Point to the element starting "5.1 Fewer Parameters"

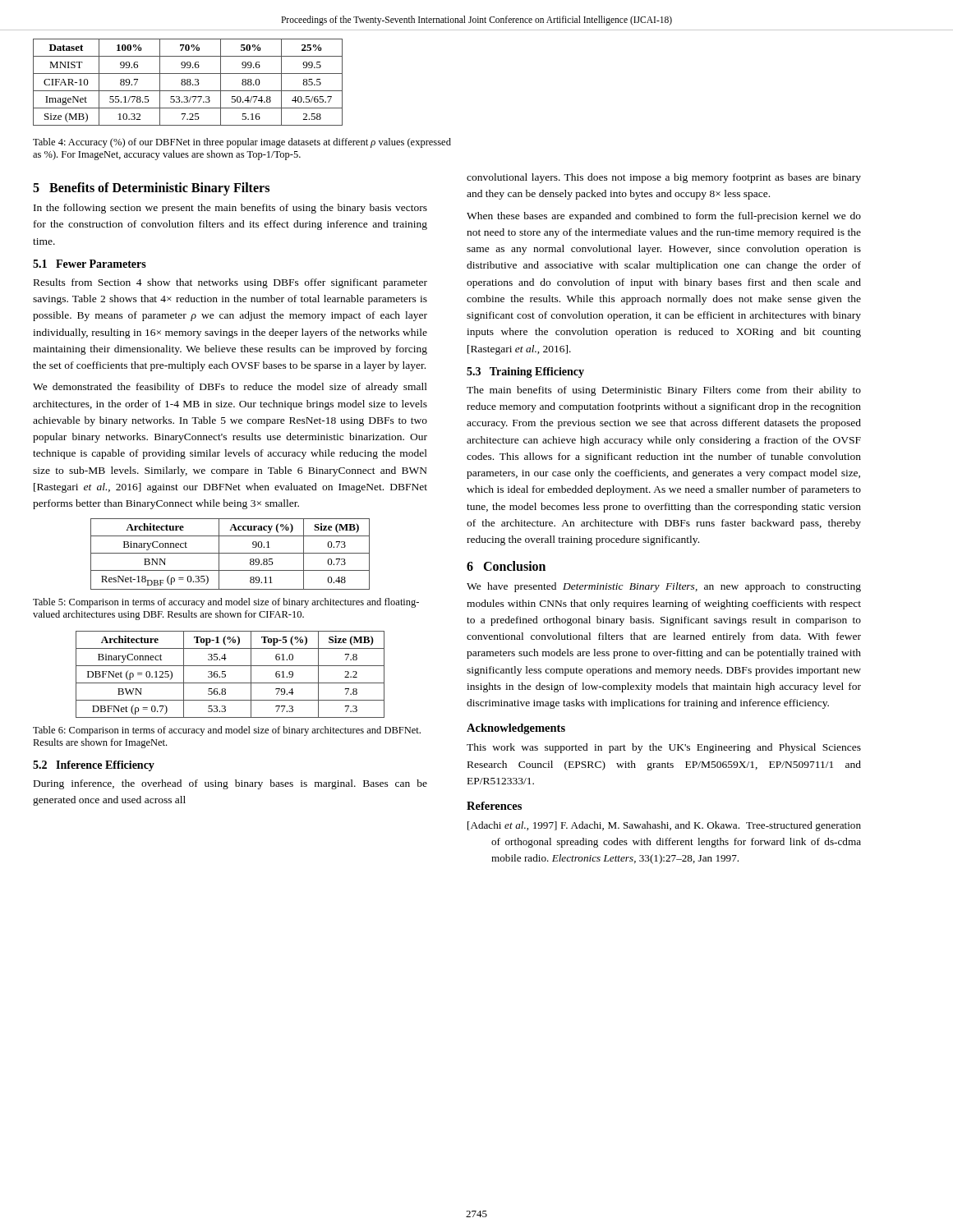pos(89,264)
